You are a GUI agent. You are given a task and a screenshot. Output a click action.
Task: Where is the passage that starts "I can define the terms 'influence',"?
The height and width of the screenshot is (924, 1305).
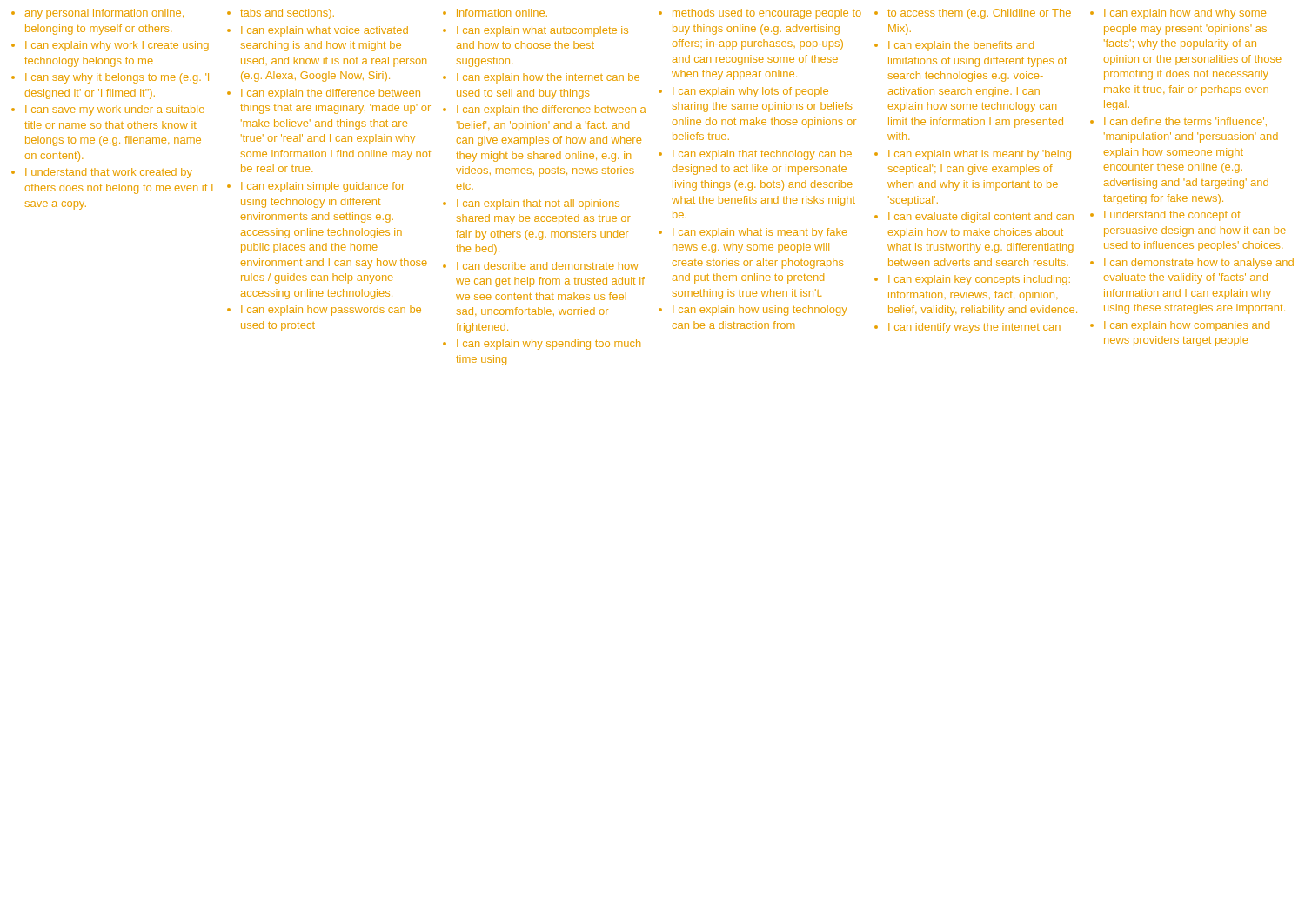[x=1191, y=159]
